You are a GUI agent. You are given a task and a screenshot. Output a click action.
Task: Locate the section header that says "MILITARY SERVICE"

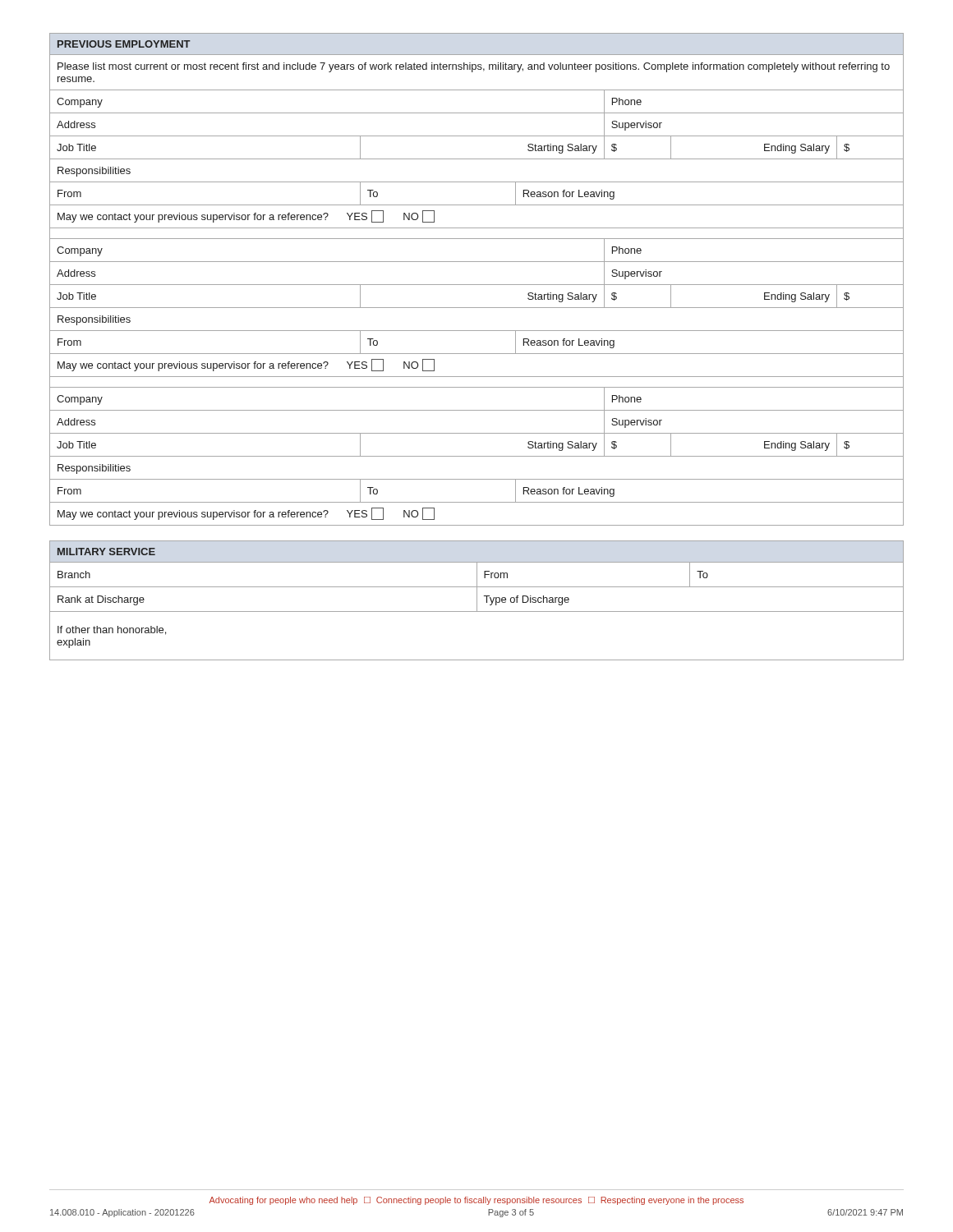point(106,552)
